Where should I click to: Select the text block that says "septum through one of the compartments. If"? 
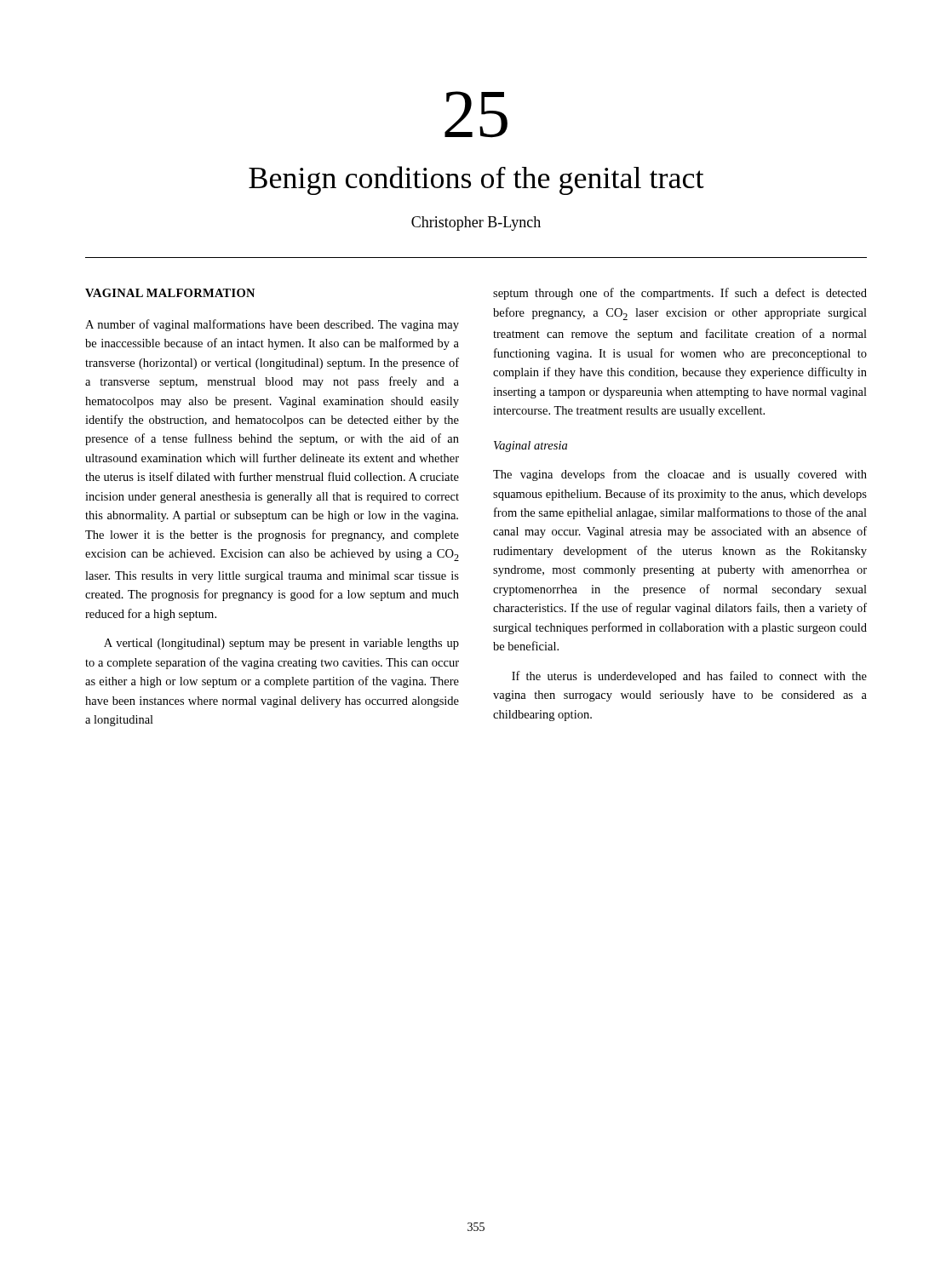tap(680, 352)
